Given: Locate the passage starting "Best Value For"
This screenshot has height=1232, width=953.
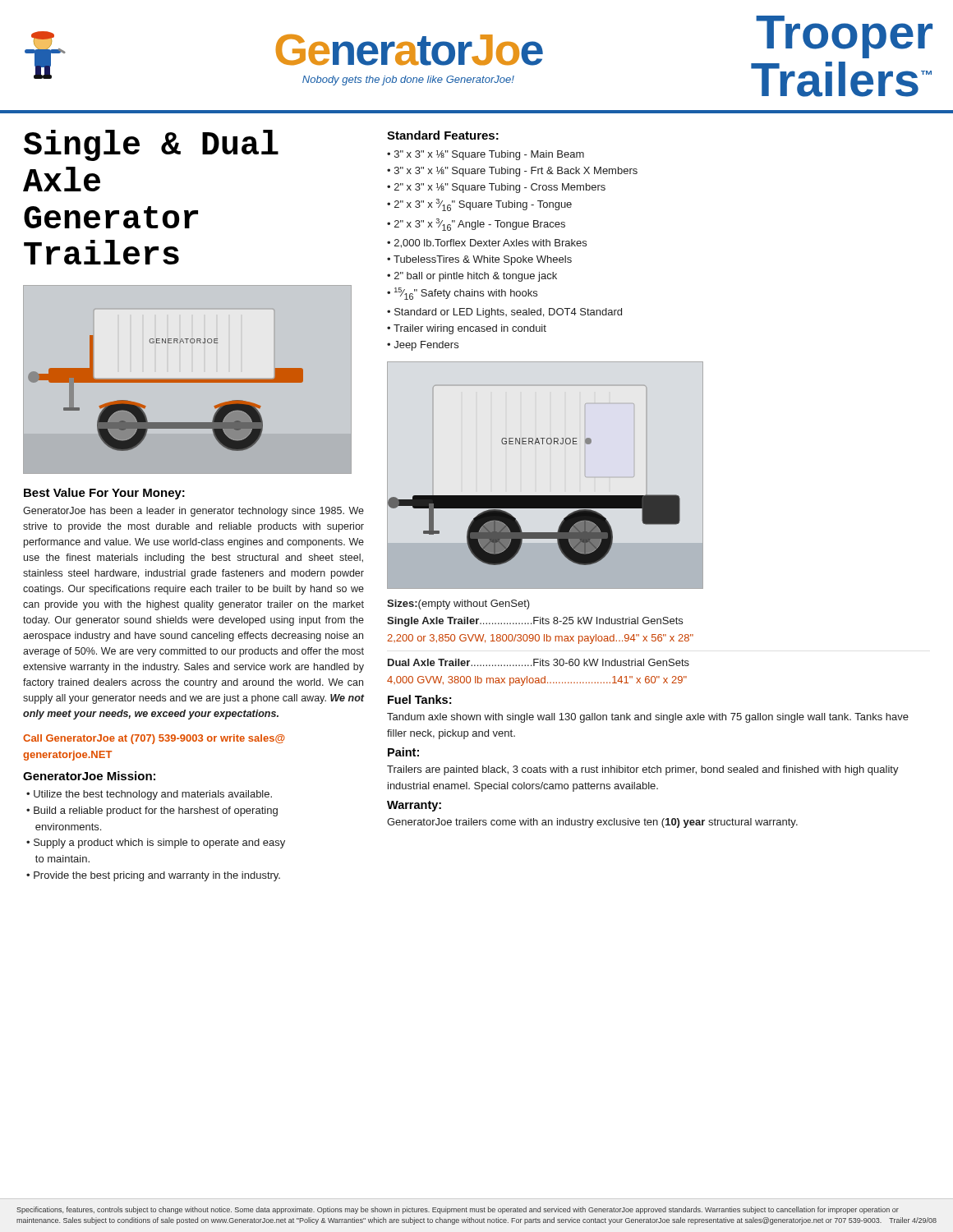Looking at the screenshot, I should click(104, 493).
